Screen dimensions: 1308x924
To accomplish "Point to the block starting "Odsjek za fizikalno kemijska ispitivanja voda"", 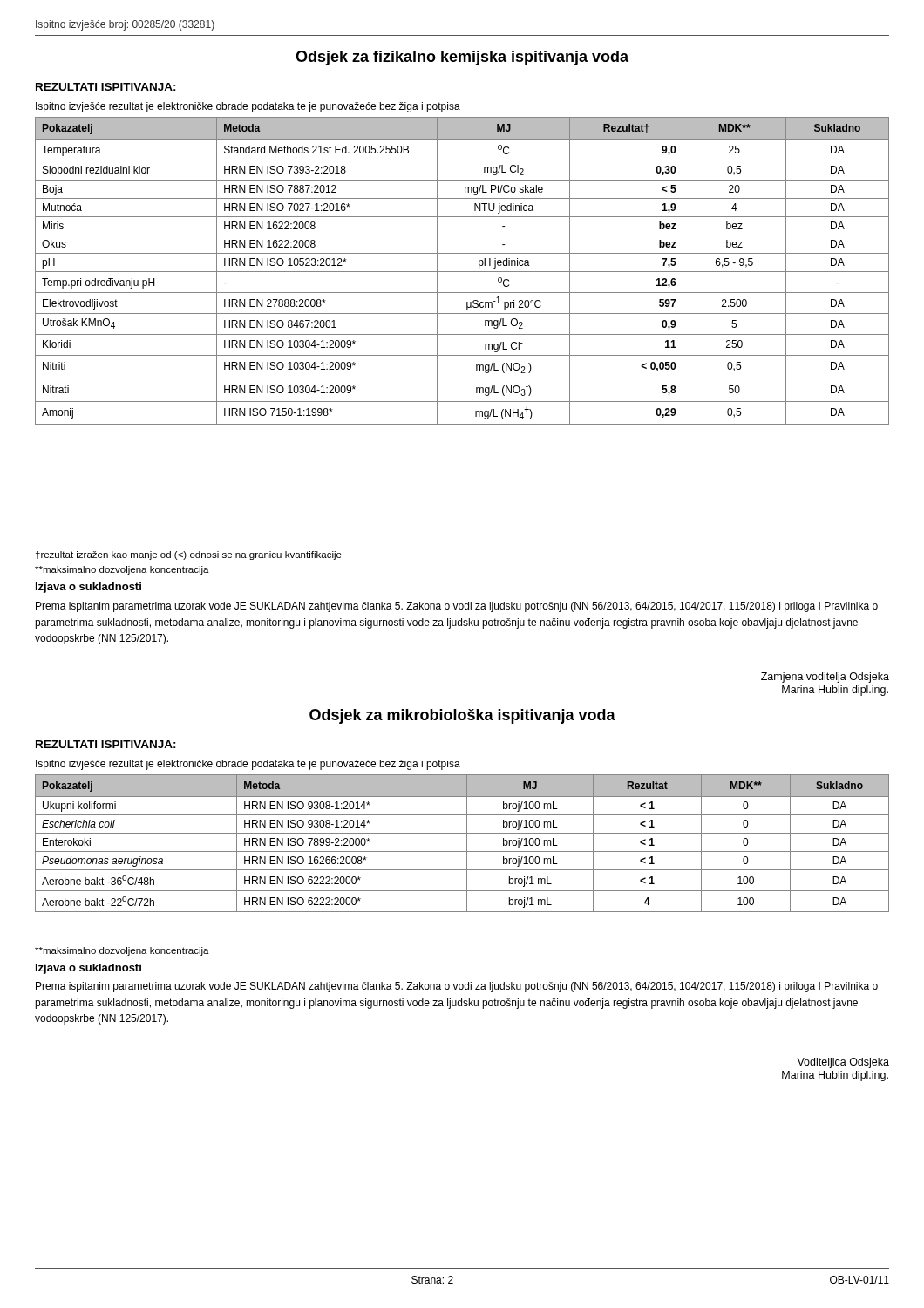I will point(462,57).
